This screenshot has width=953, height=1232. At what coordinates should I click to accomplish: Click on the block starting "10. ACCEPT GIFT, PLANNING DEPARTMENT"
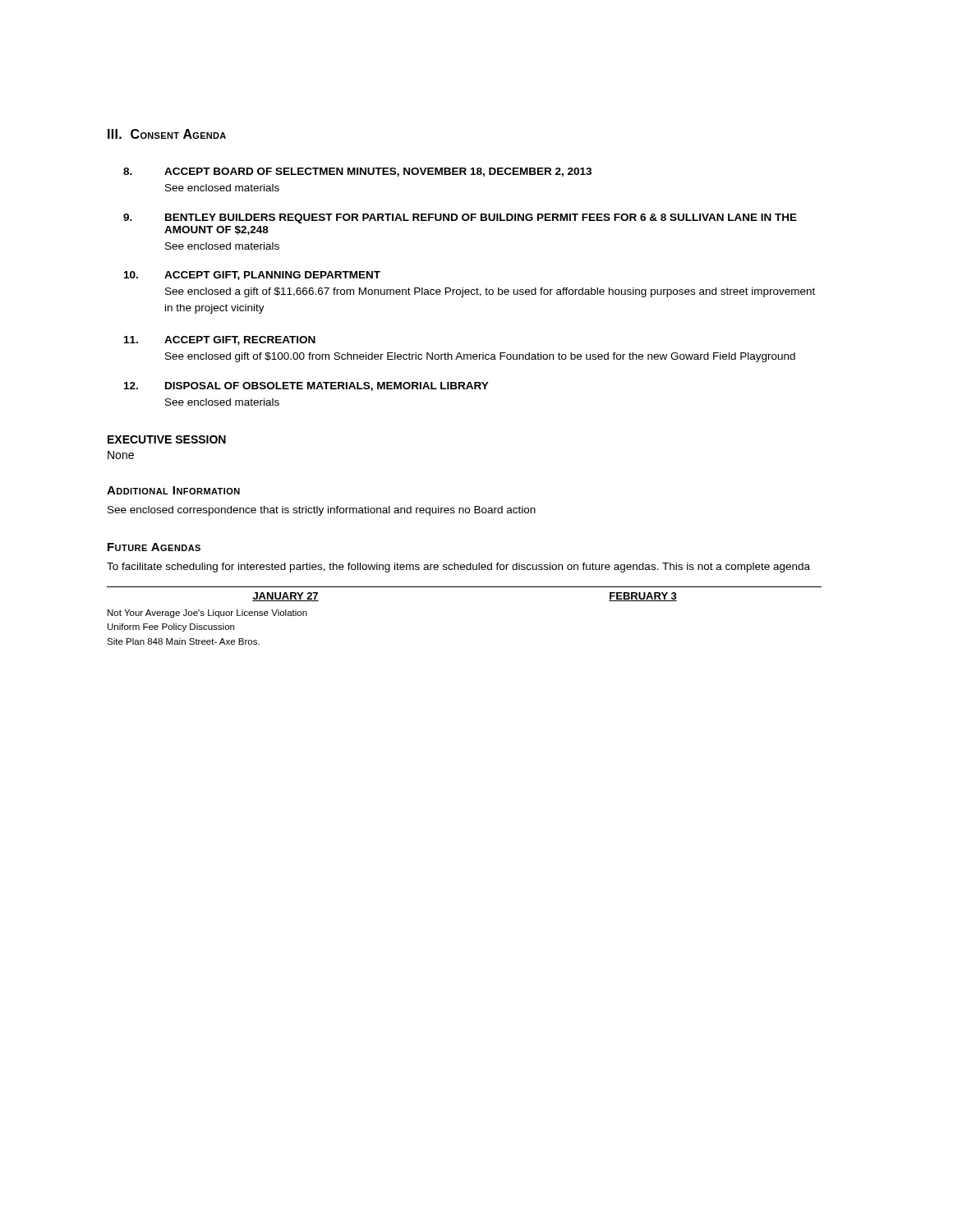pyautogui.click(x=472, y=292)
